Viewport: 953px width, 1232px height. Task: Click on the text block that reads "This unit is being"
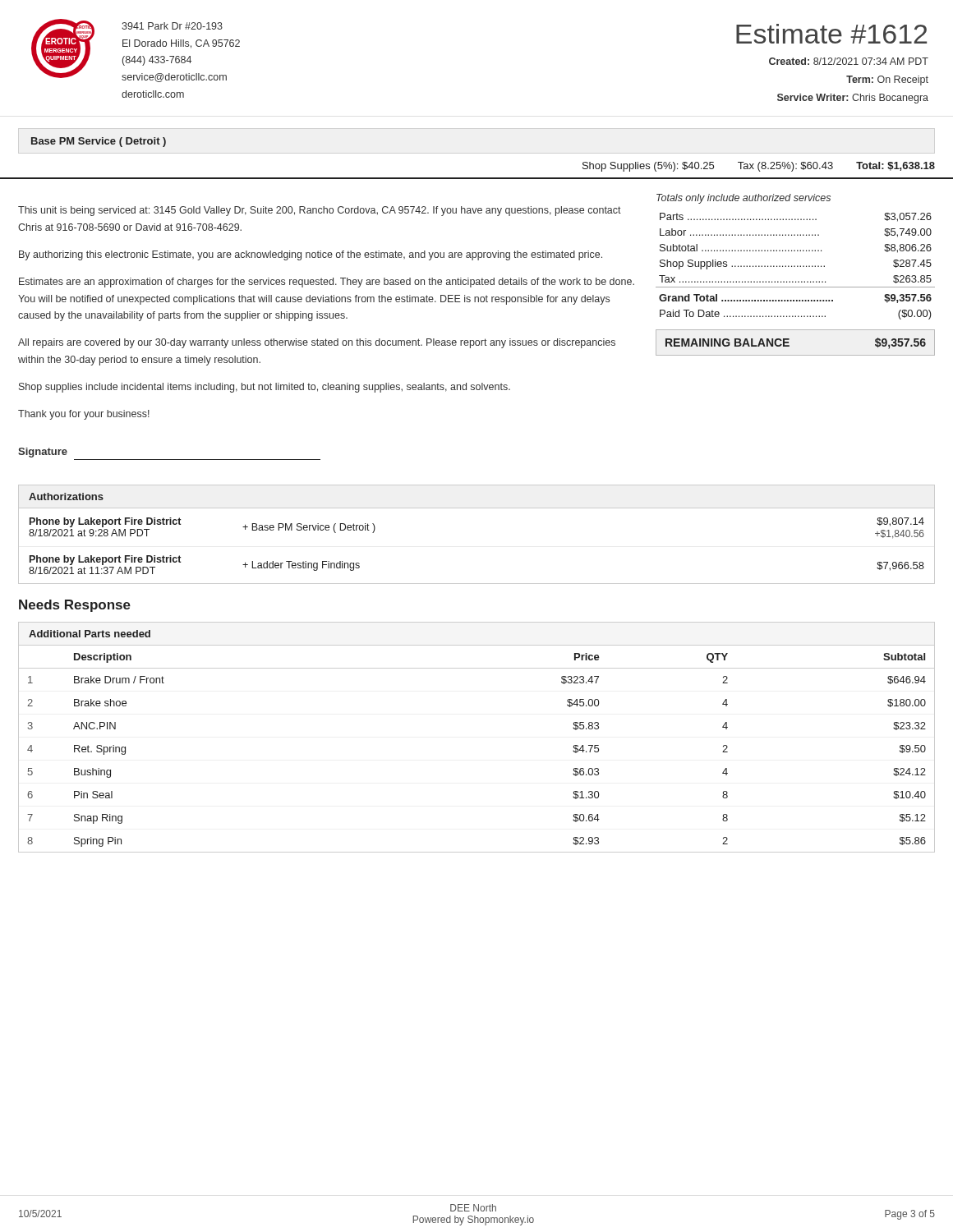pyautogui.click(x=327, y=312)
